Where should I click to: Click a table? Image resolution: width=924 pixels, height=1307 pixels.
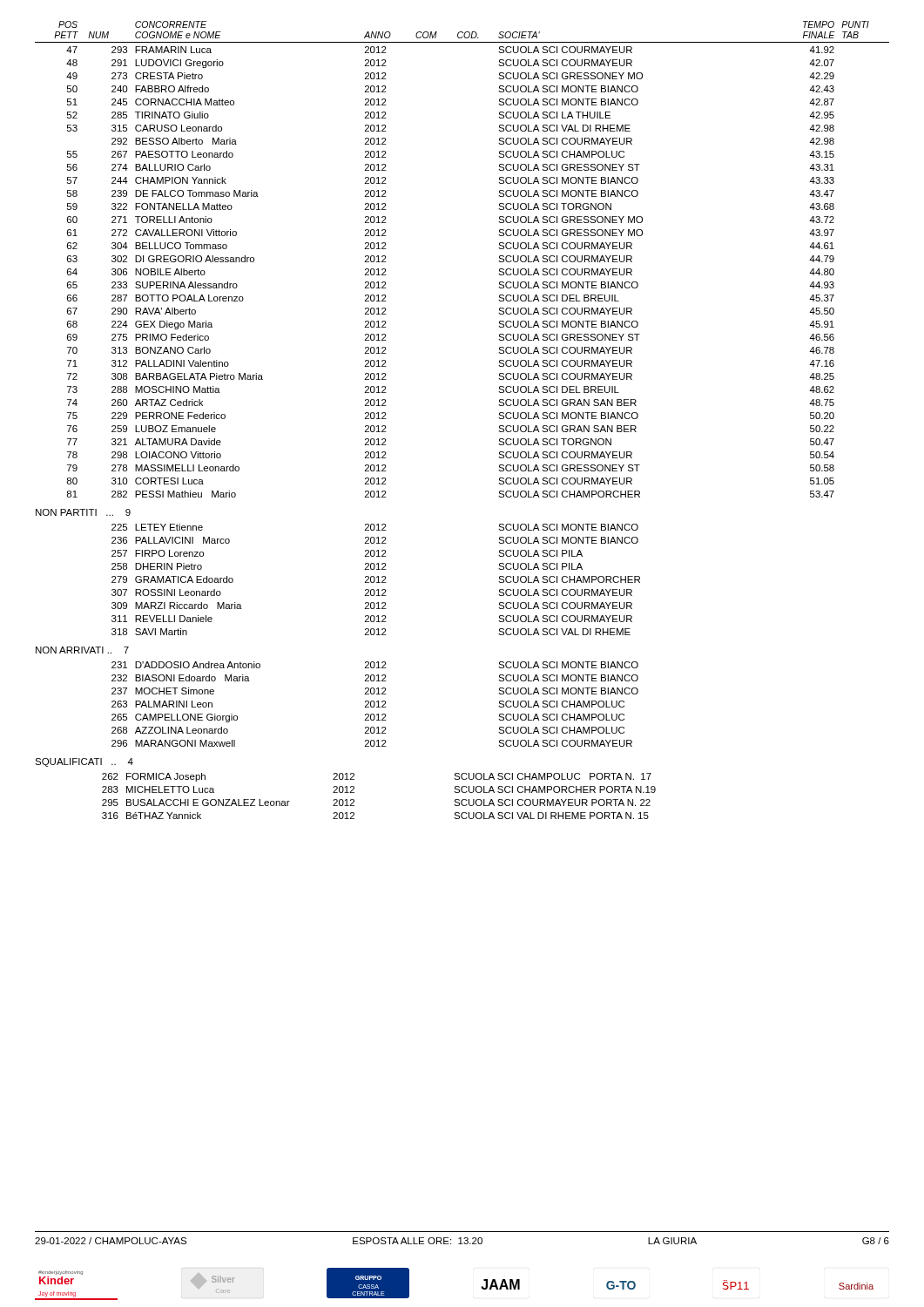point(462,420)
